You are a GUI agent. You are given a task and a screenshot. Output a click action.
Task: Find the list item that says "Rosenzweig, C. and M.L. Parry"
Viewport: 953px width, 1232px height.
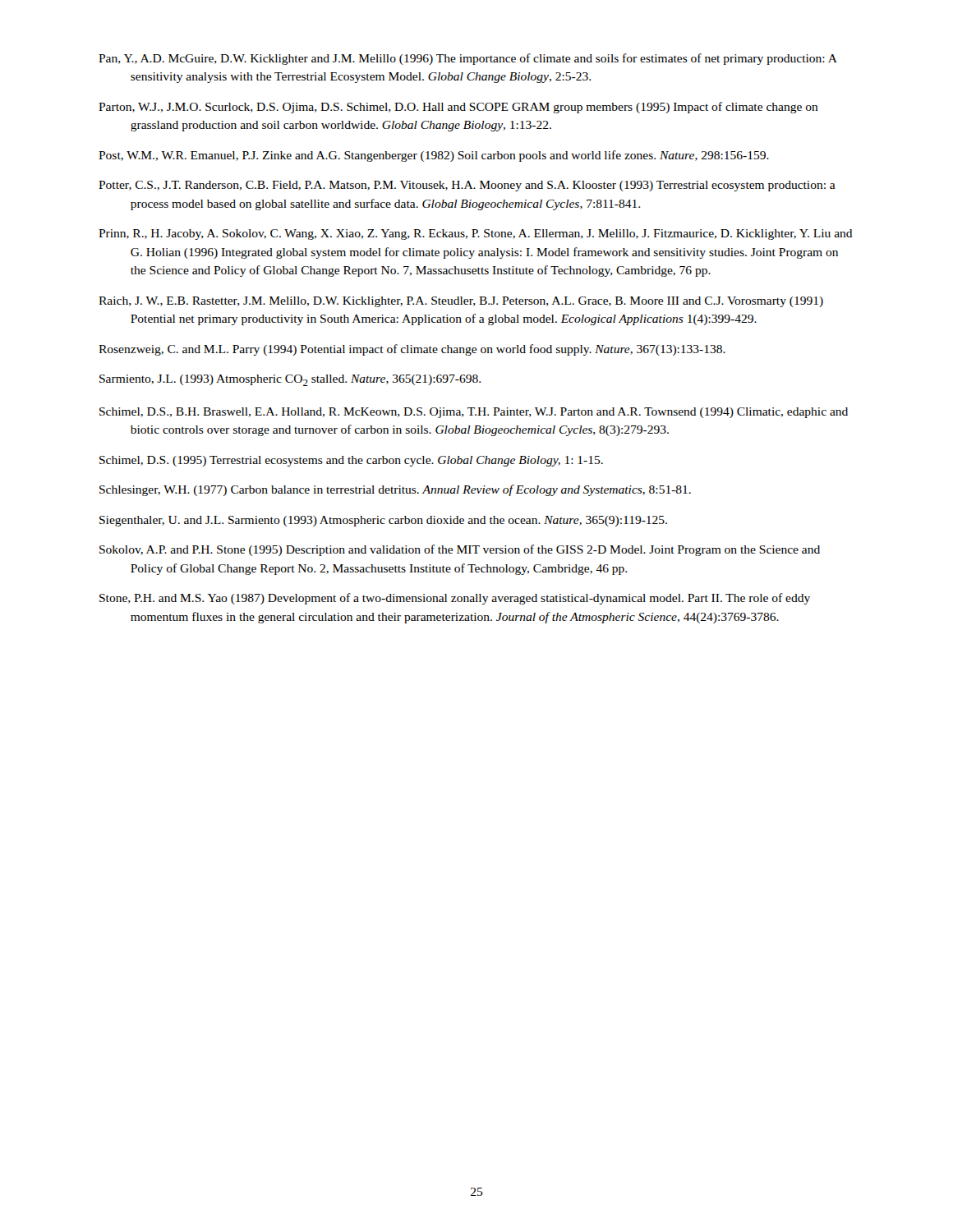point(412,348)
